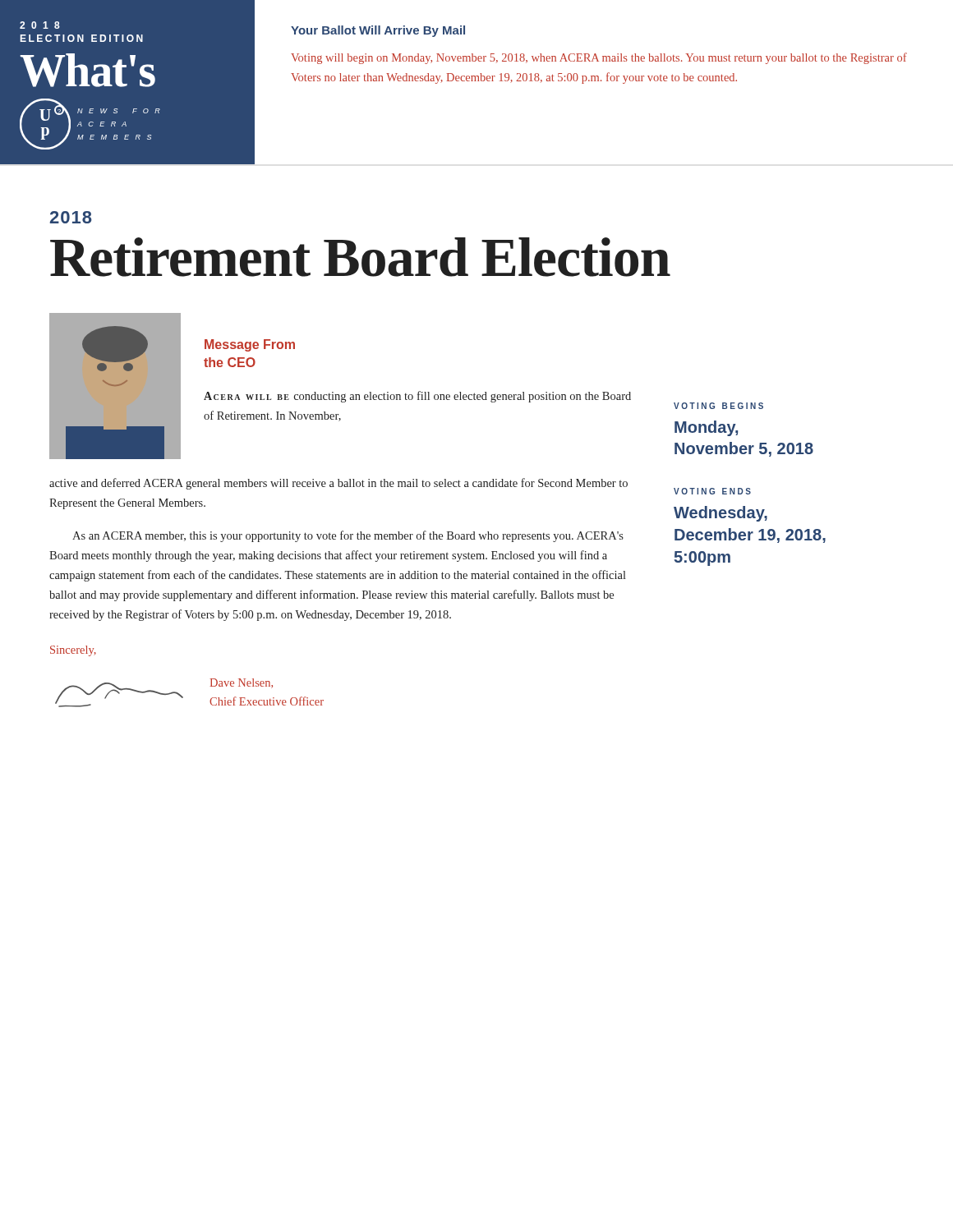Screen dimensions: 1232x953
Task: Locate the text that reads "VOTING ENDS"
Action: coord(713,492)
